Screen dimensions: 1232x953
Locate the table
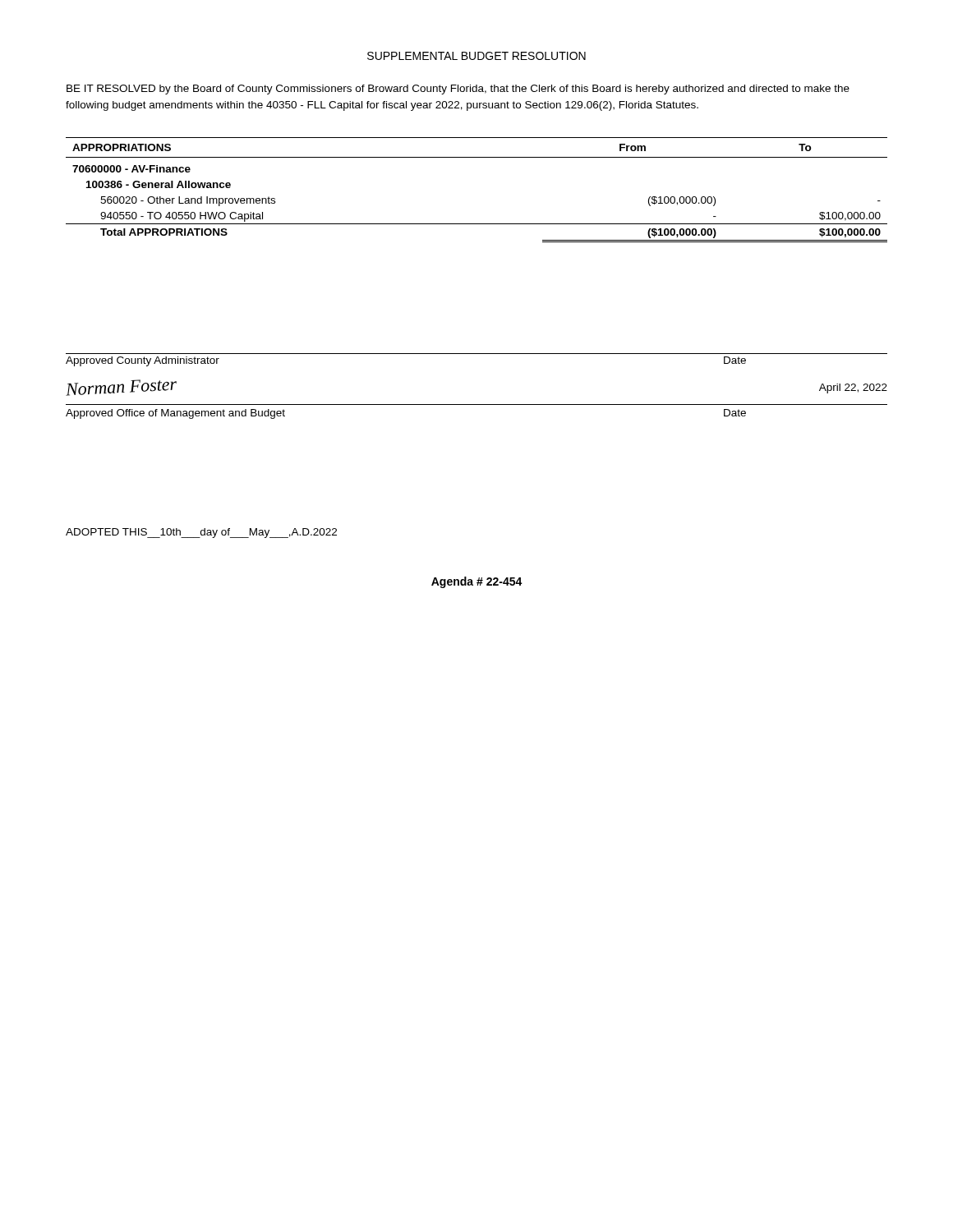point(476,189)
